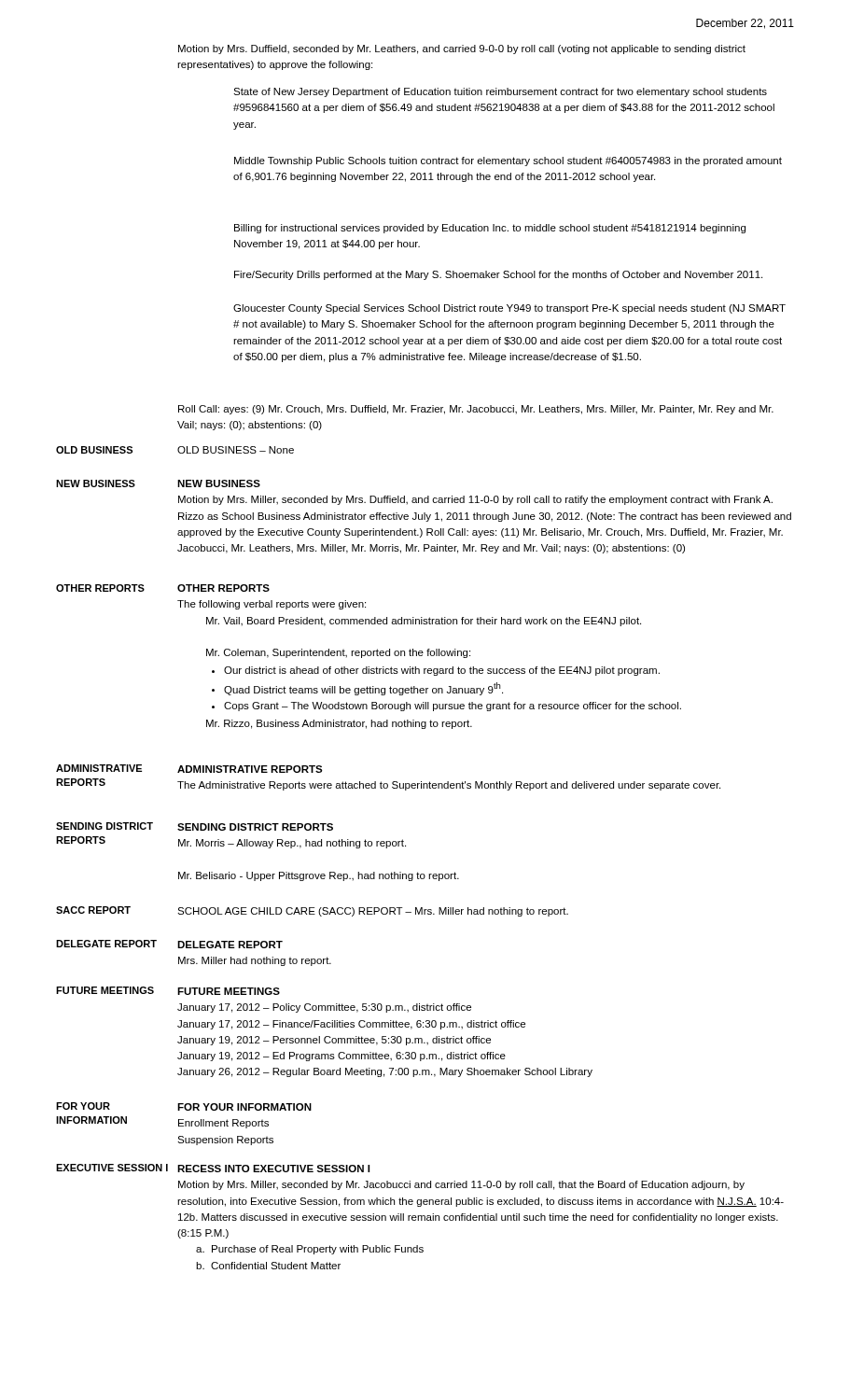Find the section header containing "EXECUTIVE SESSION I"

[x=112, y=1168]
